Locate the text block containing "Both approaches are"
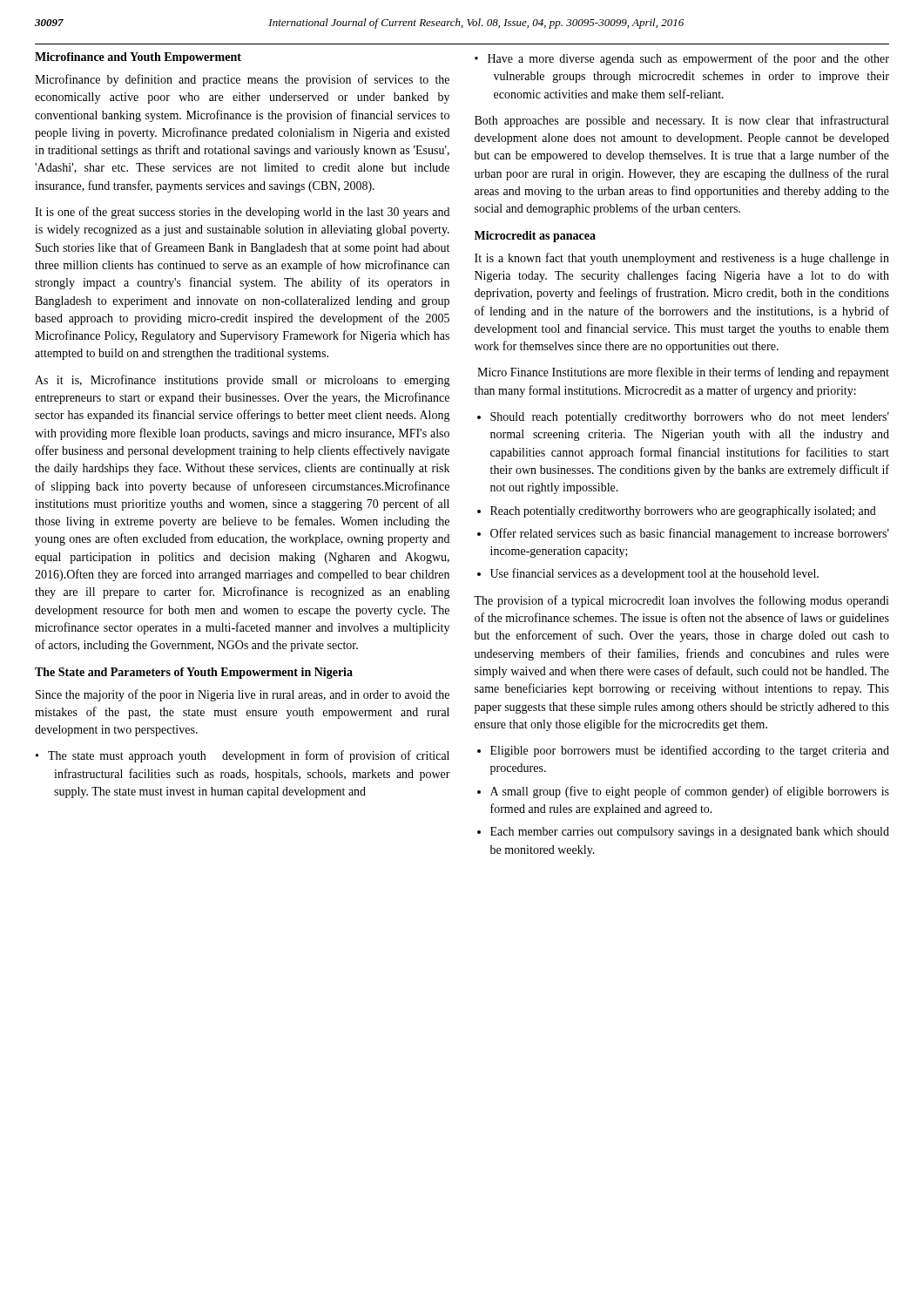The image size is (924, 1307). point(682,165)
